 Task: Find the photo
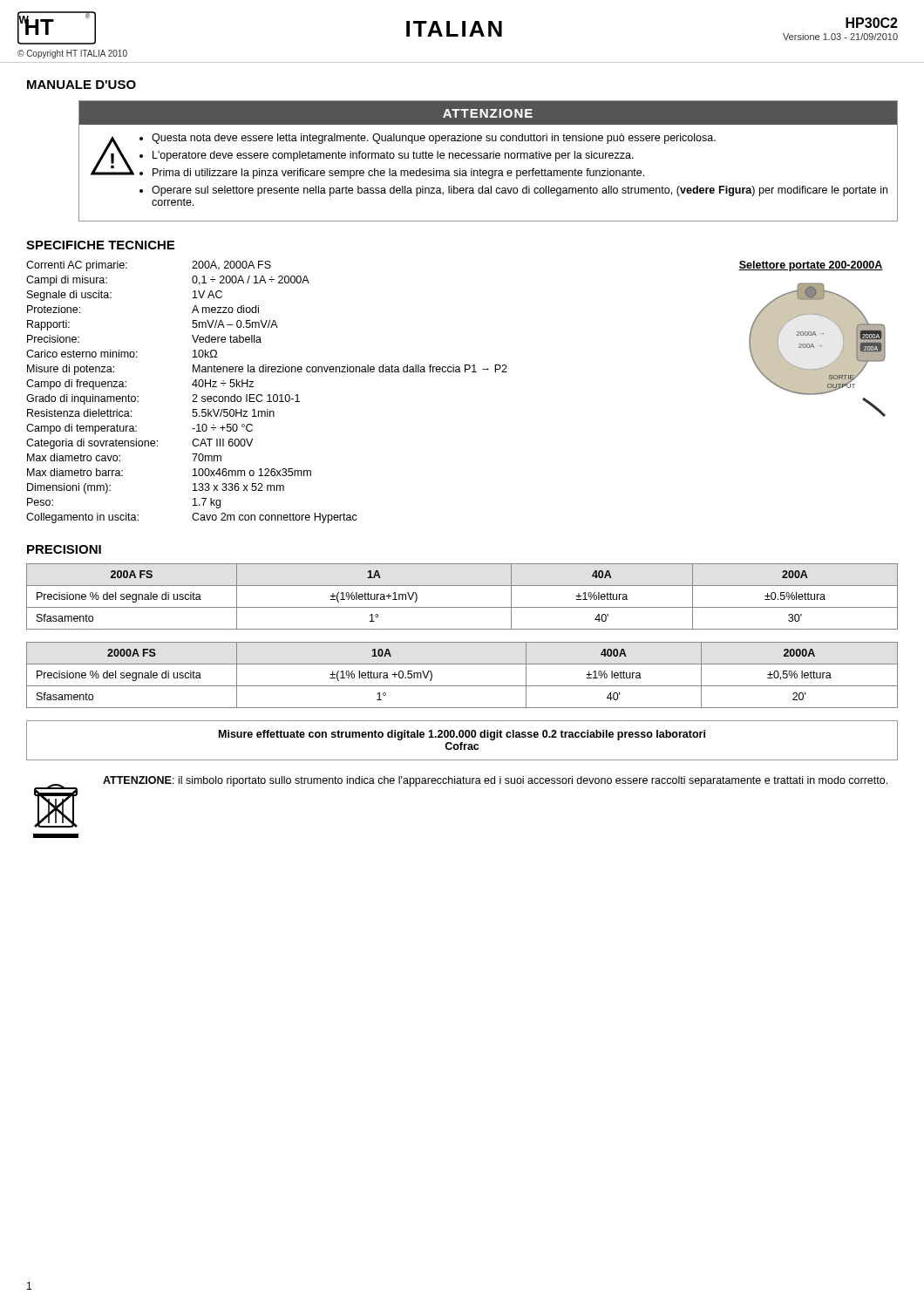click(x=811, y=352)
